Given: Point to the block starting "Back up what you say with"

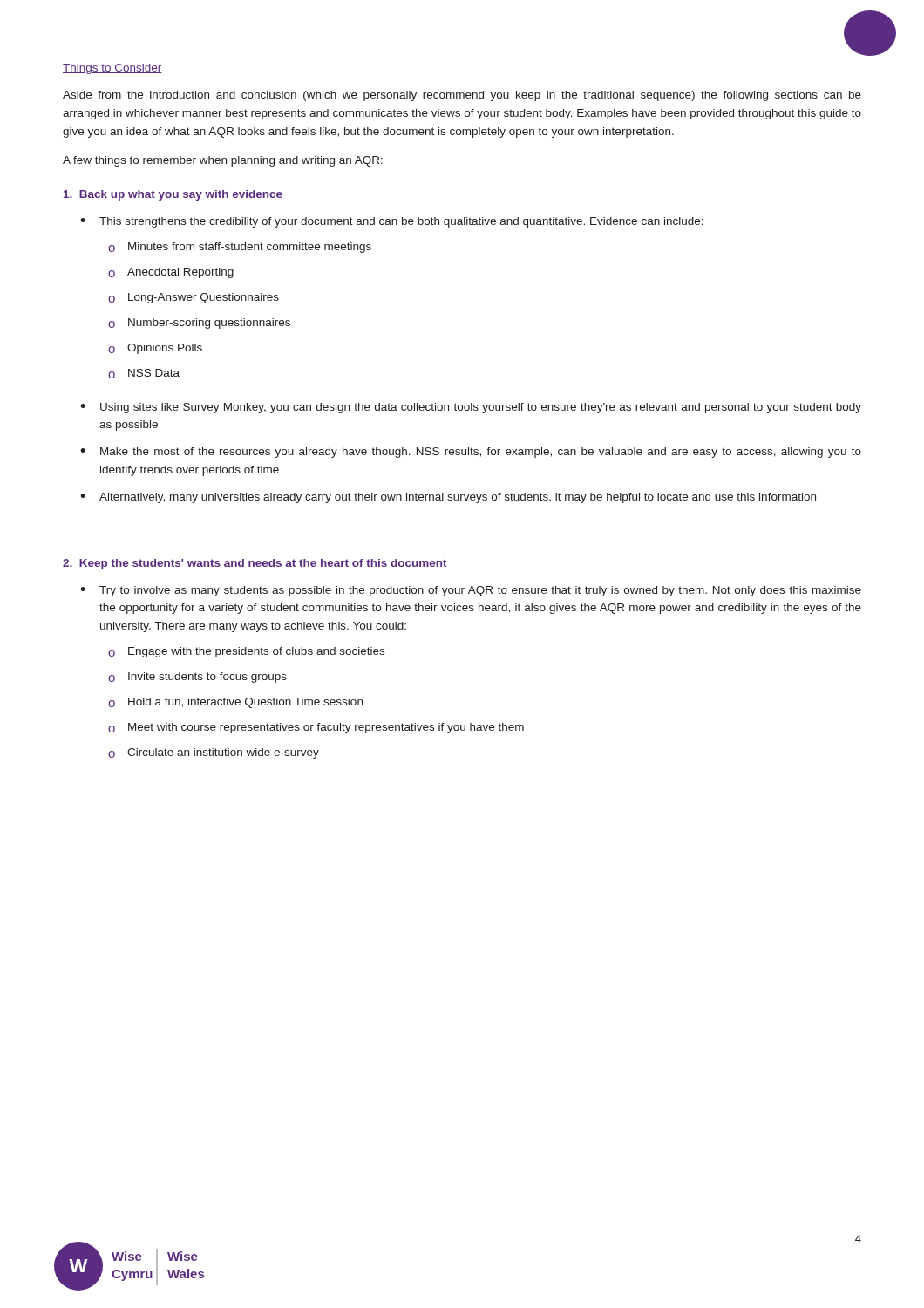Looking at the screenshot, I should [173, 194].
